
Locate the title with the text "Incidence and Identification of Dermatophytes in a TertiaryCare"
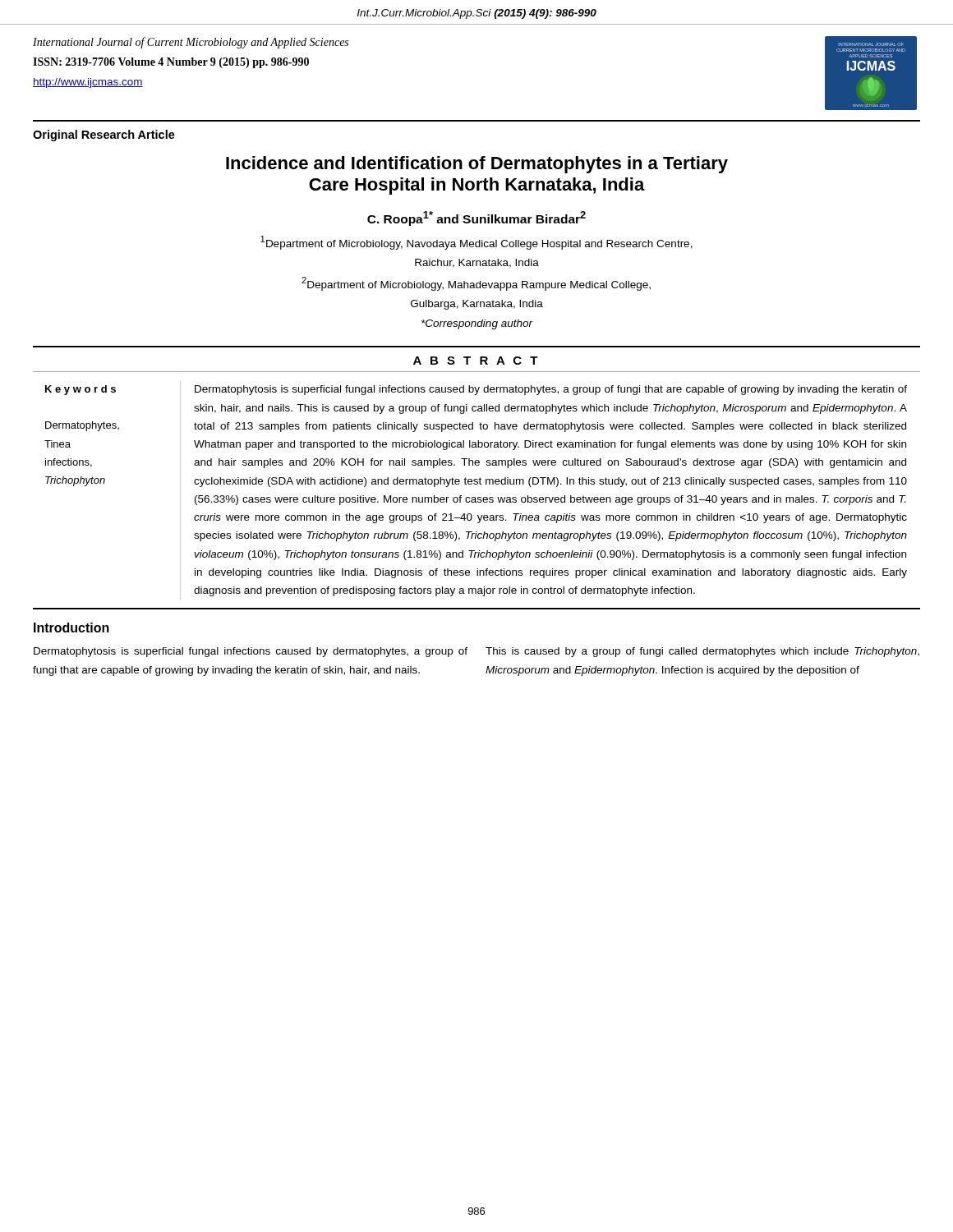(476, 174)
